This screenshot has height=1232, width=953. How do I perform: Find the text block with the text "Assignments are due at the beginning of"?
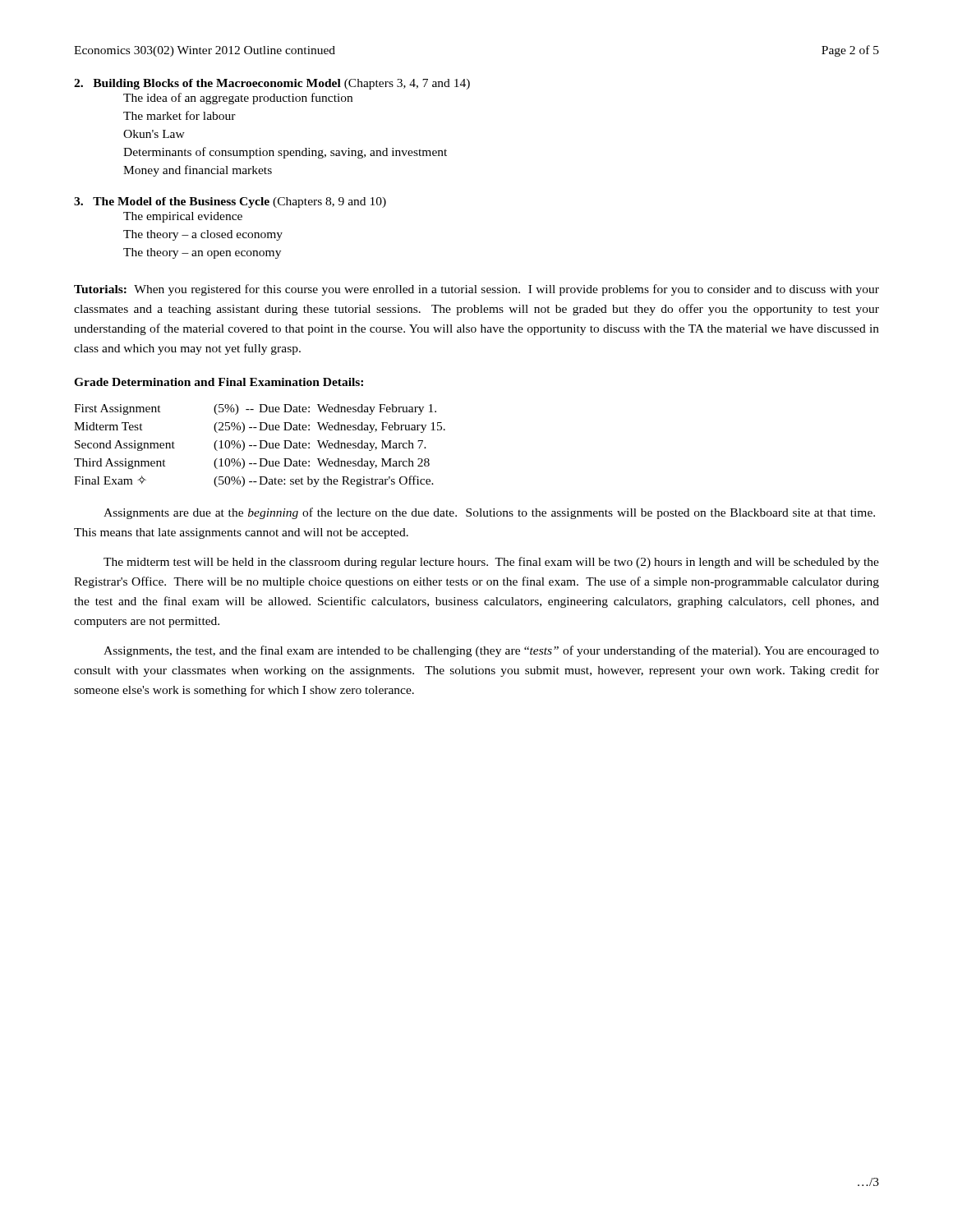coord(476,522)
